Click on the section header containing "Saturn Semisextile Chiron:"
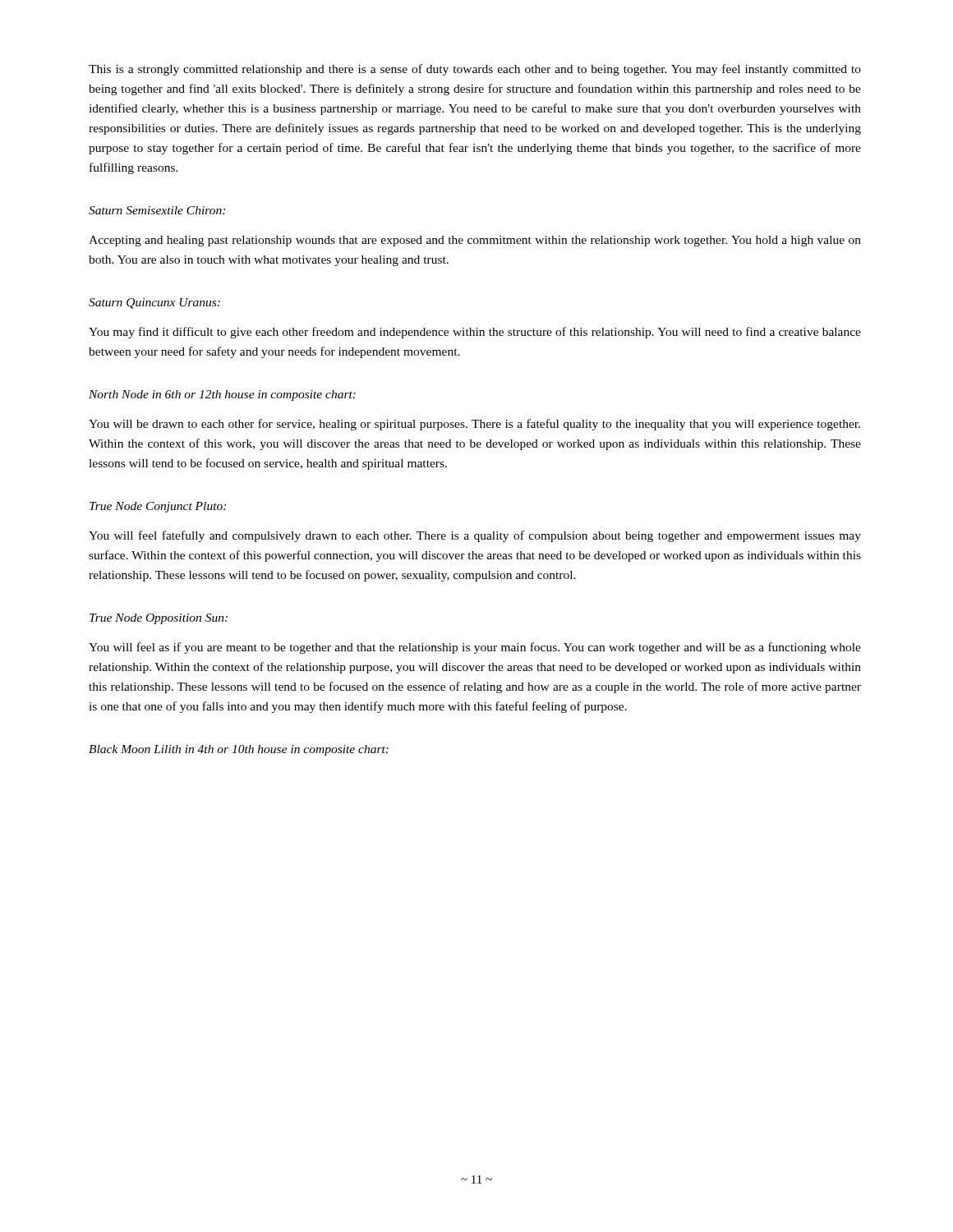The width and height of the screenshot is (953, 1232). (x=157, y=210)
